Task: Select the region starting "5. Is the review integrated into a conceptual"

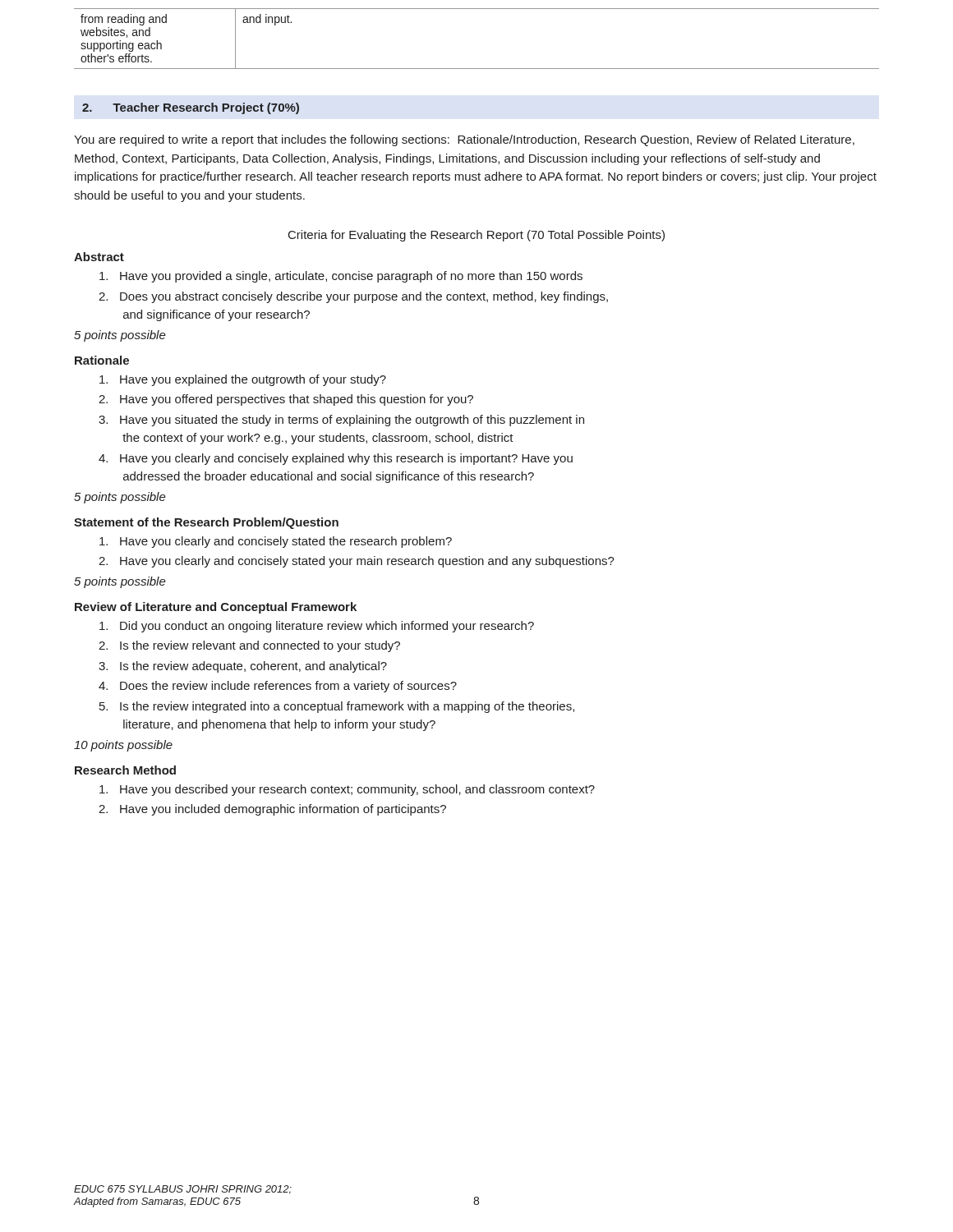Action: click(x=337, y=715)
